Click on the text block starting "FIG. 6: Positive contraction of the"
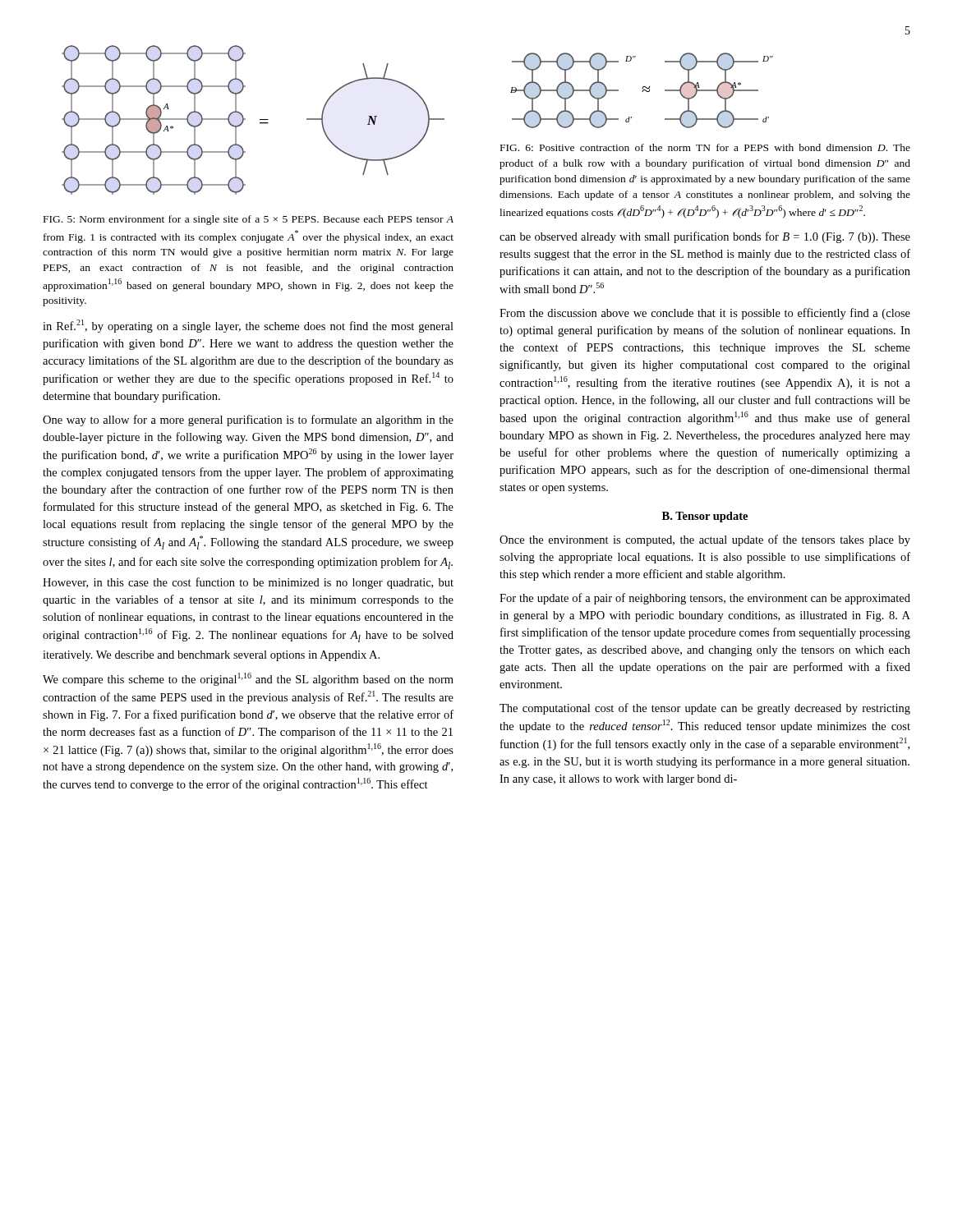 click(x=705, y=180)
